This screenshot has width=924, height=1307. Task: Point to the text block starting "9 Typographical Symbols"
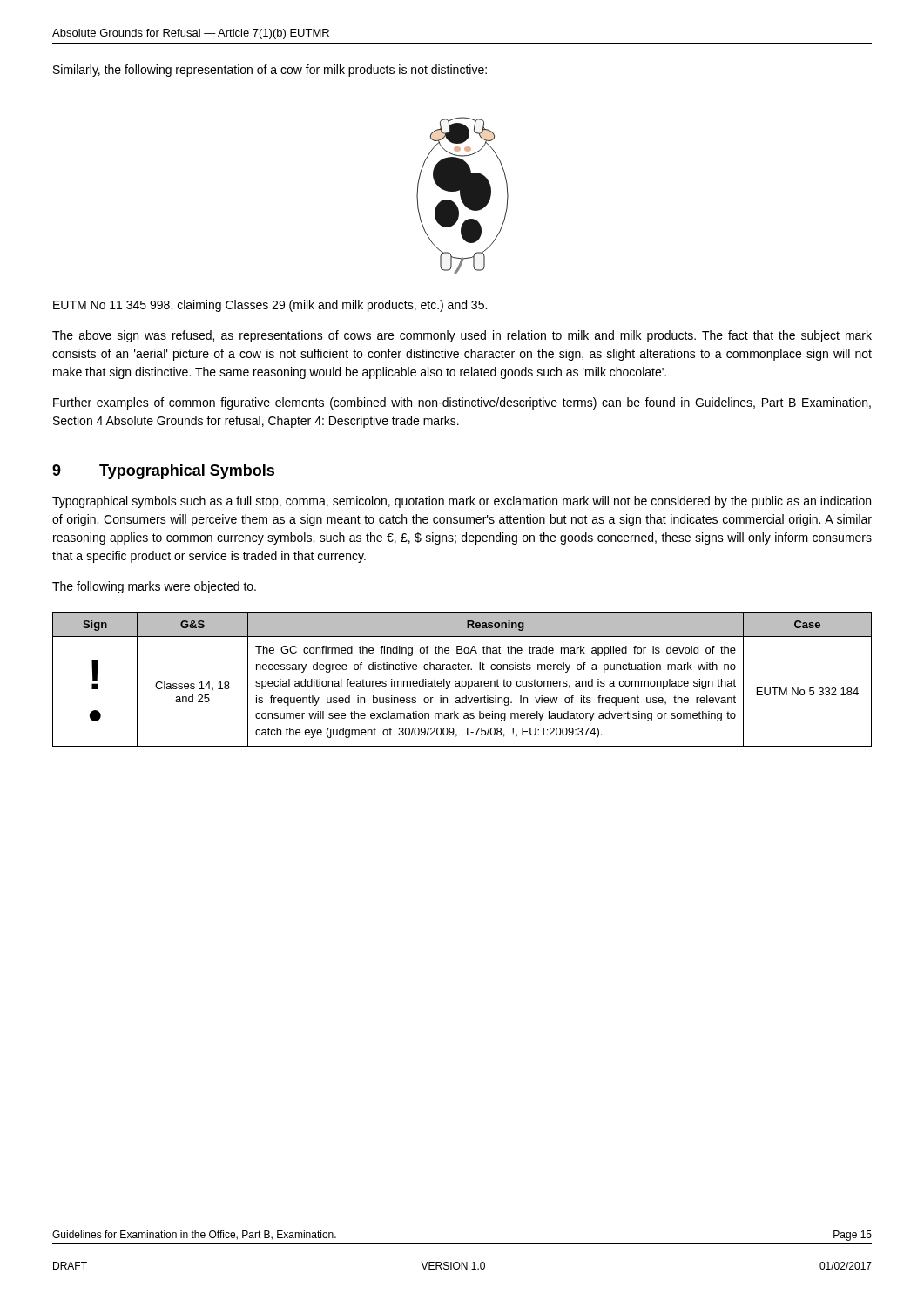[164, 471]
